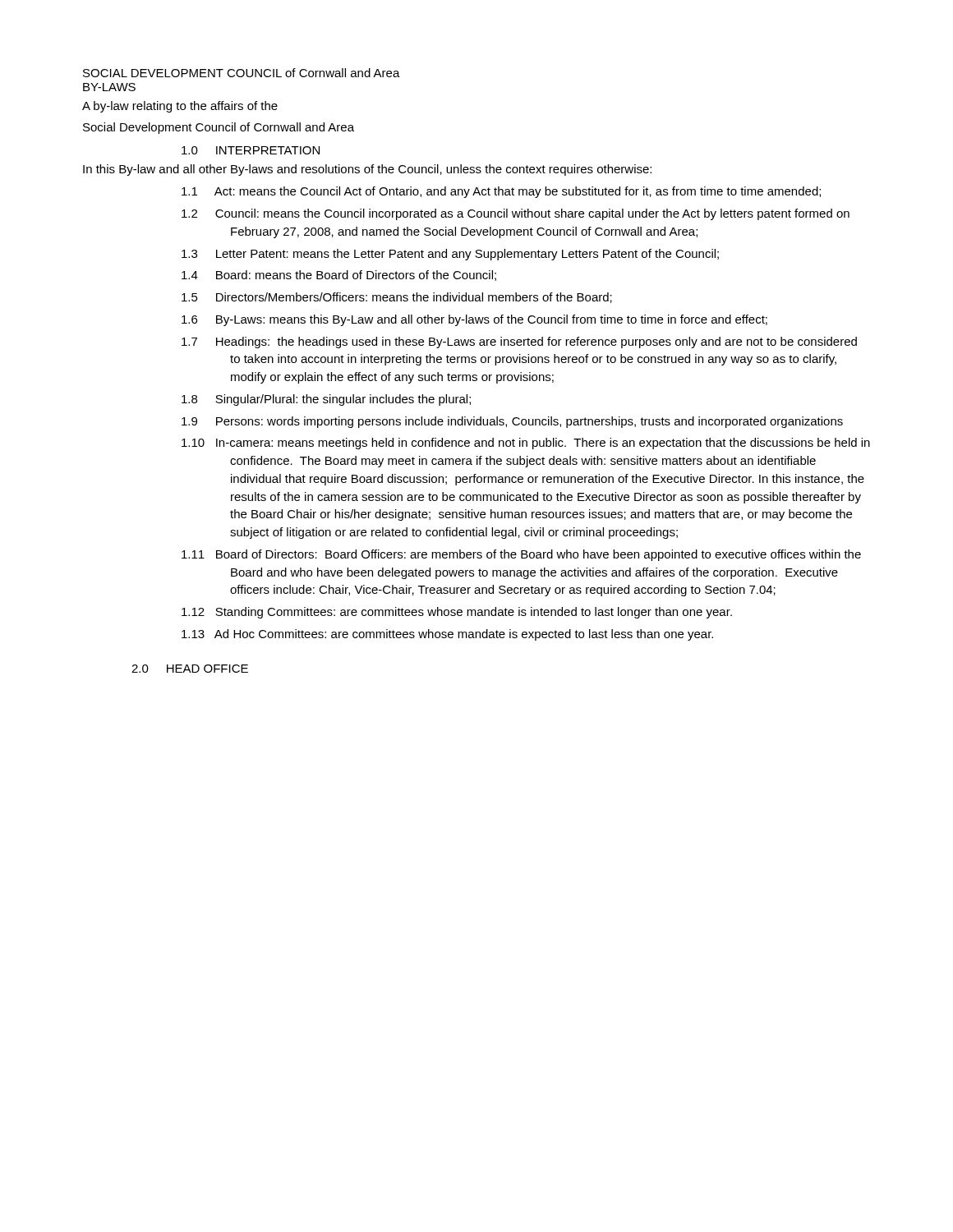This screenshot has width=953, height=1232.
Task: Select the title that says "SOCIAL DEVELOPMENT COUNCIL of Cornwall and Area"
Action: (241, 73)
